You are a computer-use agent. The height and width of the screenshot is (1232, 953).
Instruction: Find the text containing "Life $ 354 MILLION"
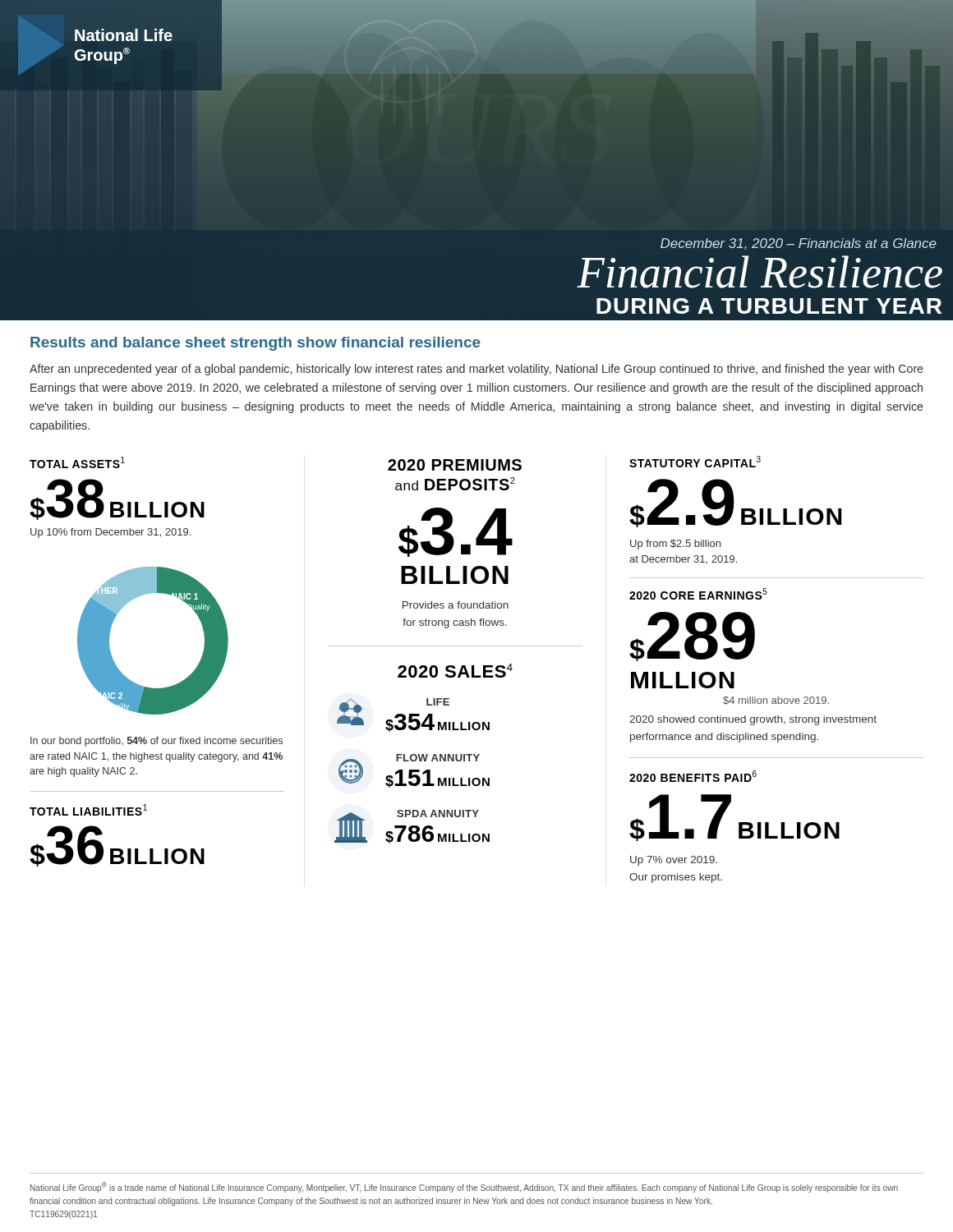pos(409,716)
